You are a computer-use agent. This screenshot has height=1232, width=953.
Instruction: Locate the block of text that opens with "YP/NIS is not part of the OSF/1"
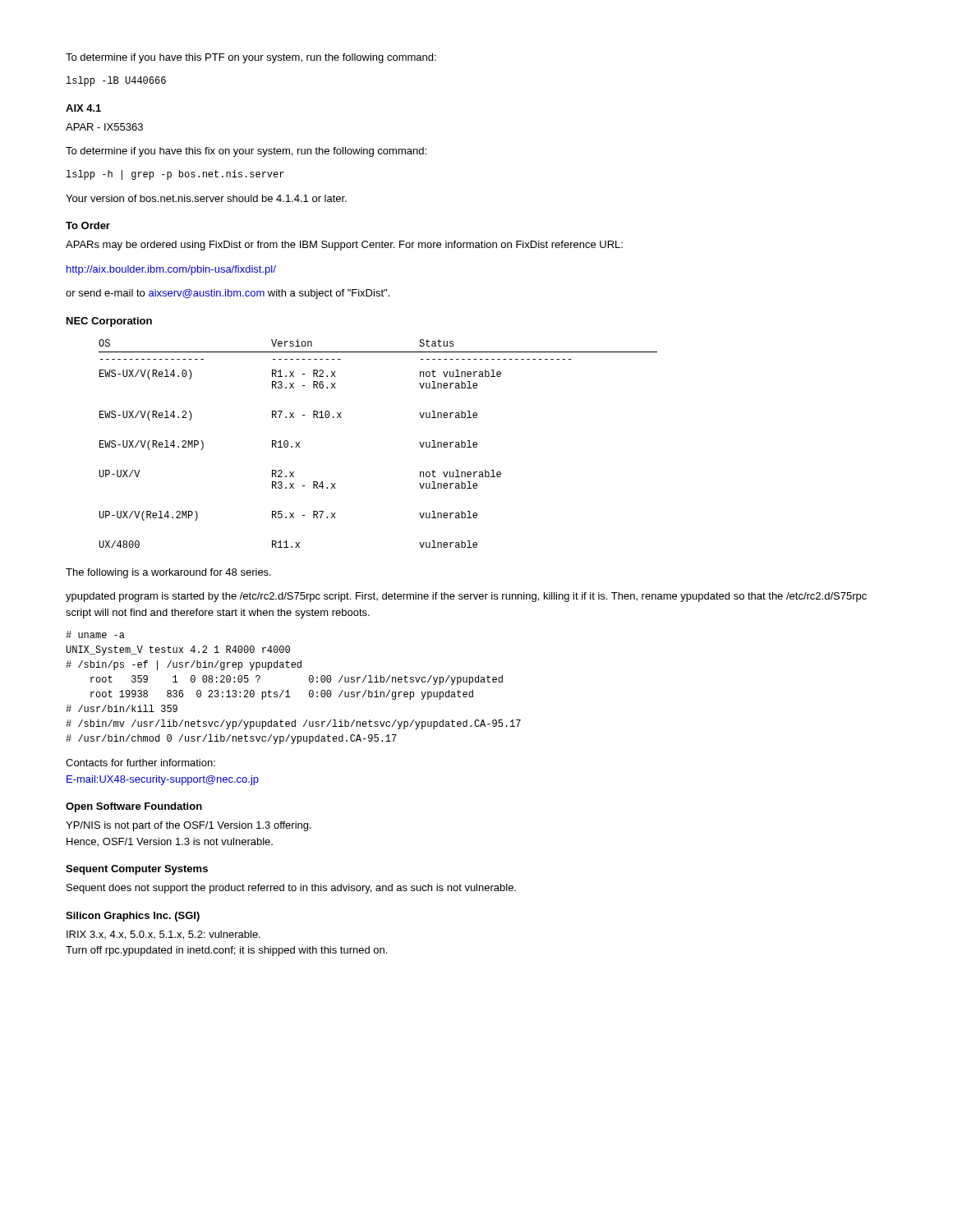(189, 833)
